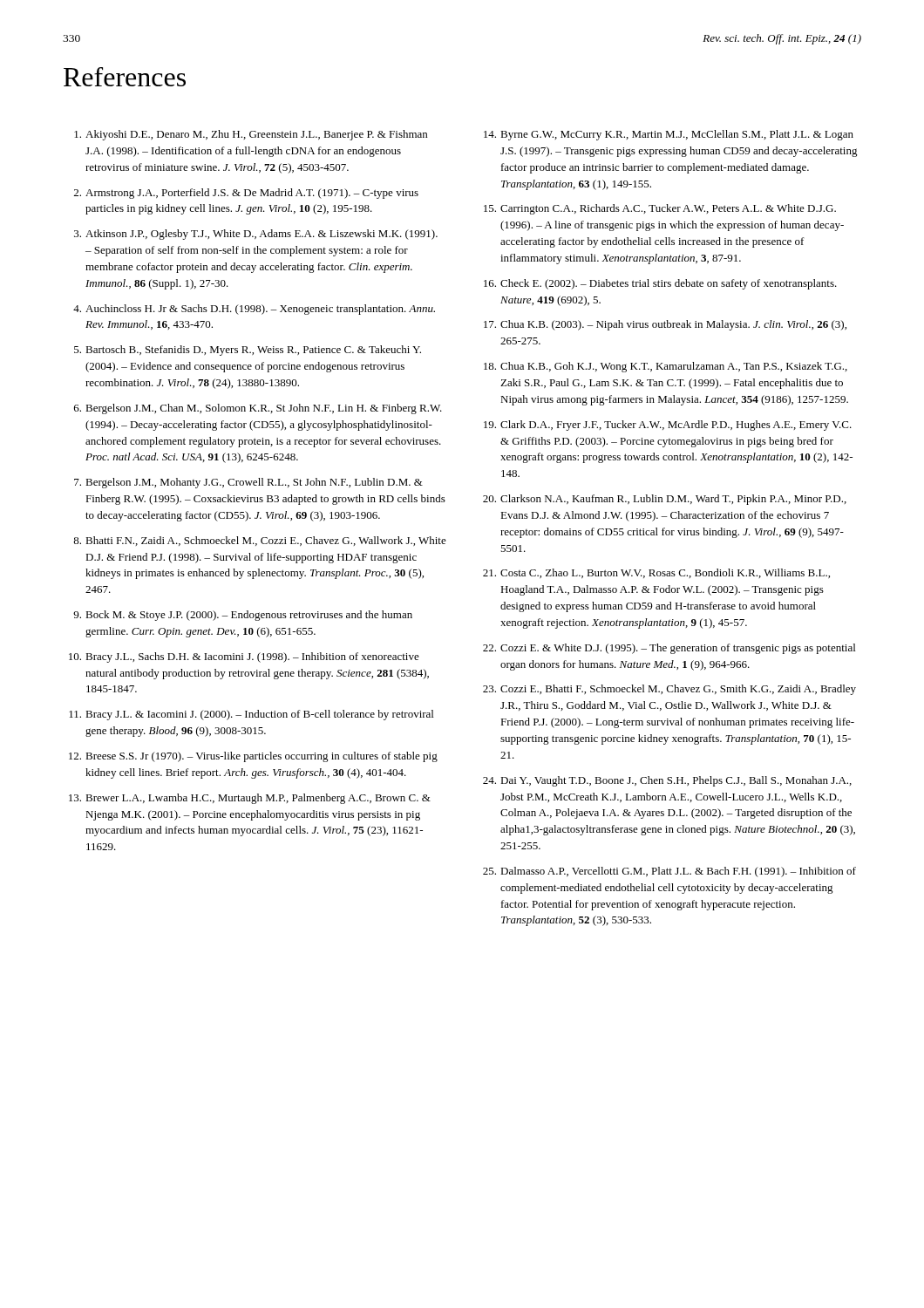Screen dimensions: 1308x924
Task: Where is the passage that starts "20. Clarkson N.A.,"?
Action: point(669,524)
